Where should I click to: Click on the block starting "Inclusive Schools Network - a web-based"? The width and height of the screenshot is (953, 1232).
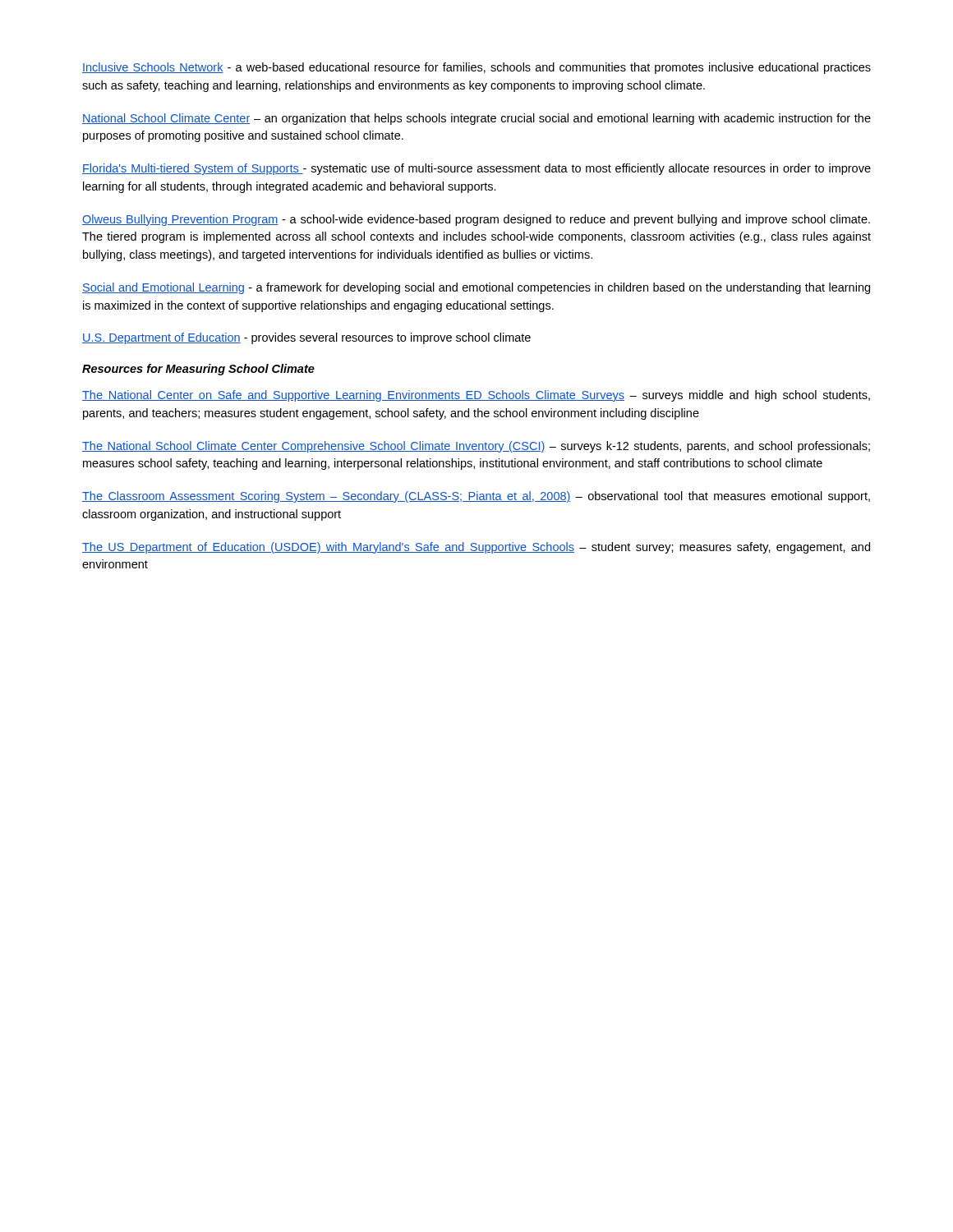click(476, 76)
